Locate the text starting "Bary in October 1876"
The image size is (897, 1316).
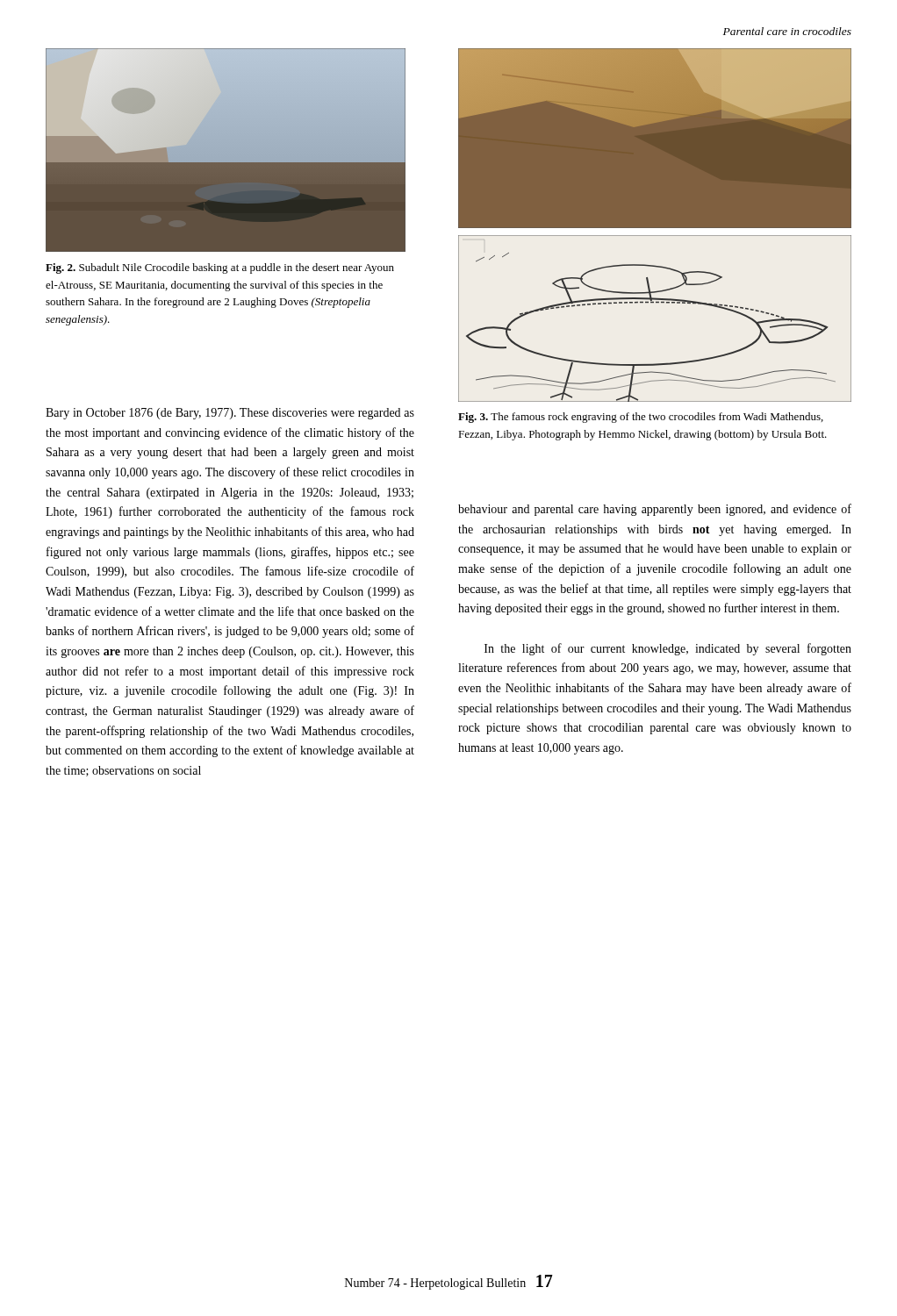point(230,592)
